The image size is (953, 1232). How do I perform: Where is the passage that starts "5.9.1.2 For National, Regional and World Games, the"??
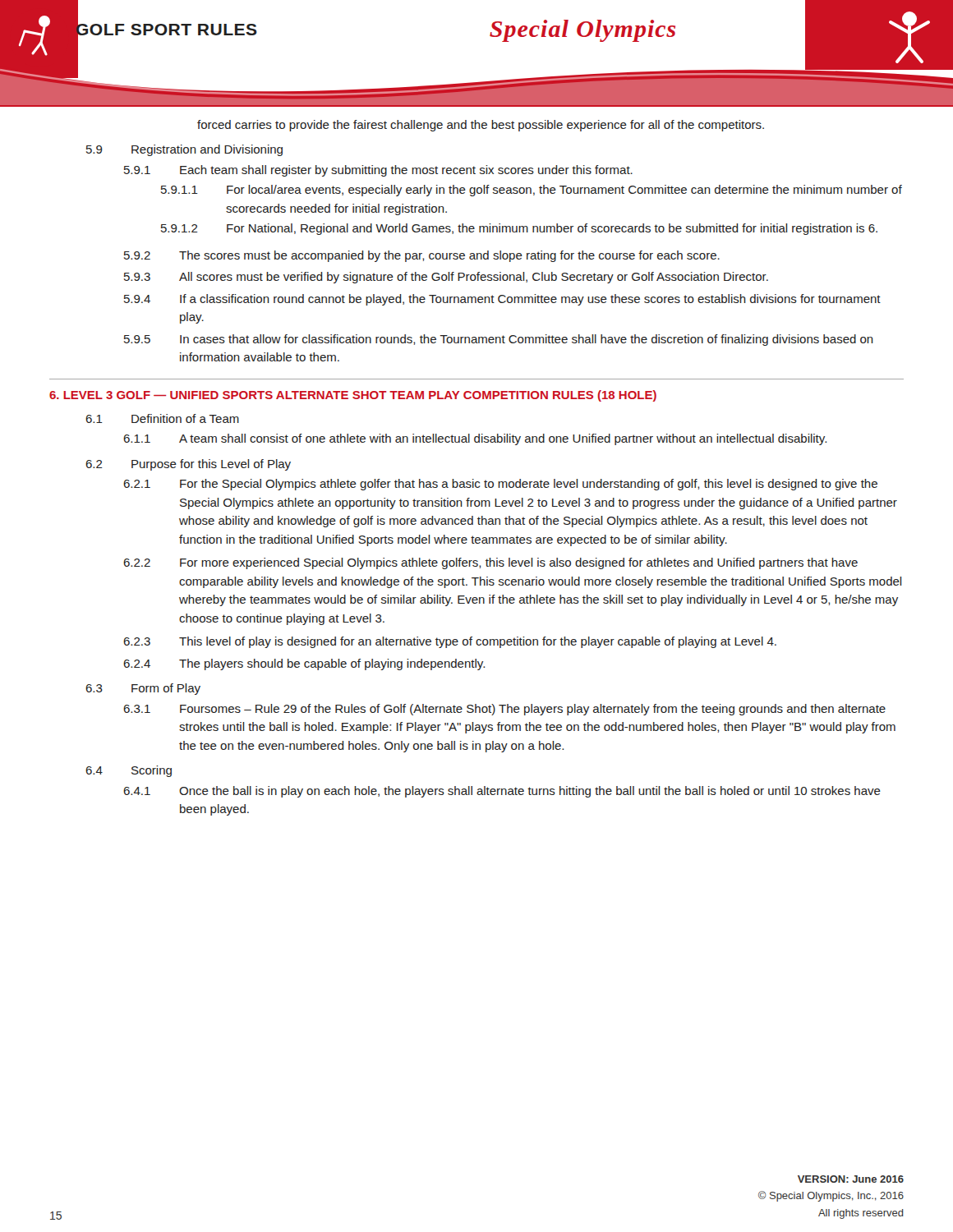(532, 229)
